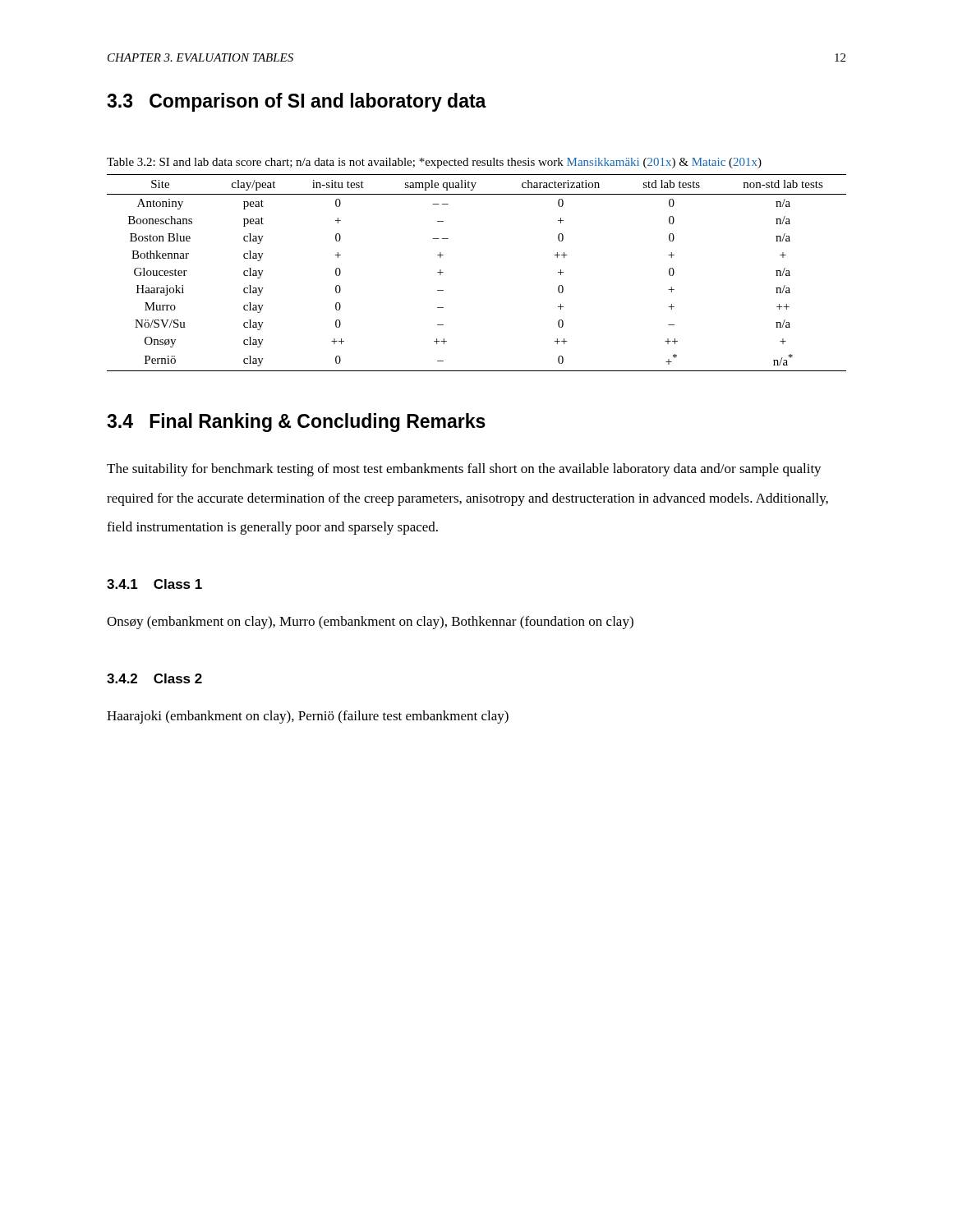Locate the section header with the text "3.4.1 Class 1"
The height and width of the screenshot is (1232, 953).
pyautogui.click(x=155, y=584)
